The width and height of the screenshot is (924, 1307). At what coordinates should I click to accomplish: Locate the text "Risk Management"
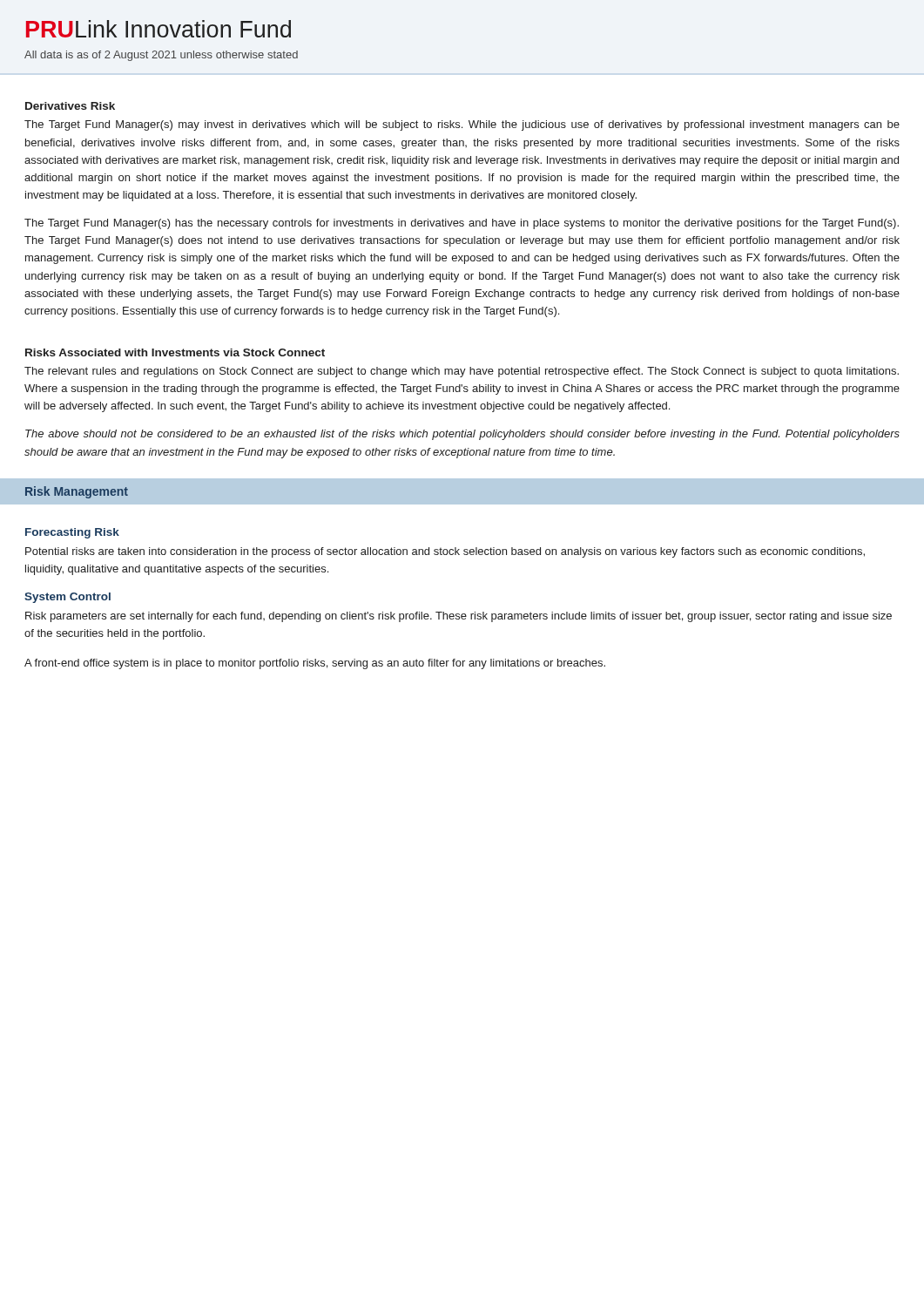[x=77, y=492]
